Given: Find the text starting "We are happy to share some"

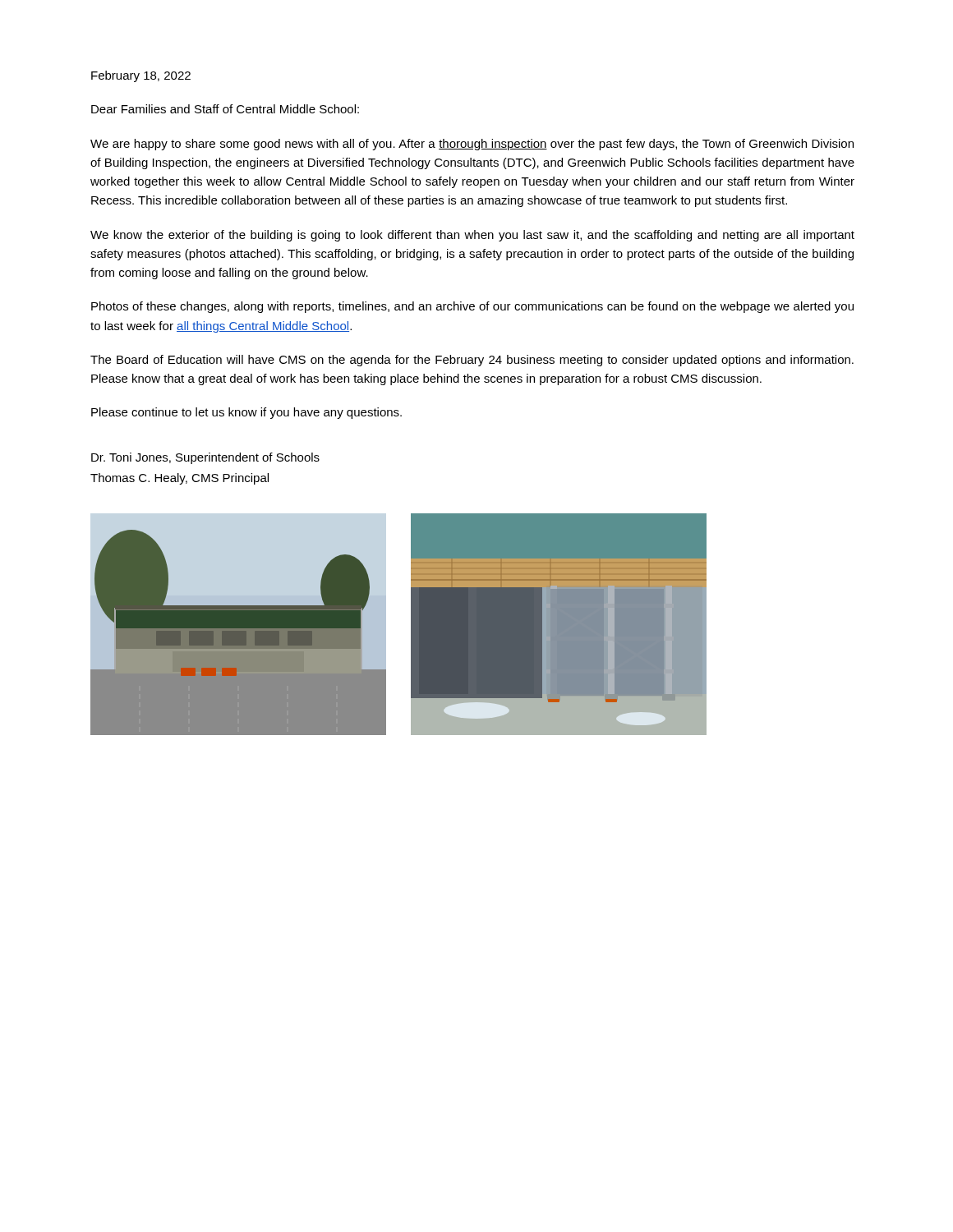Looking at the screenshot, I should [472, 172].
